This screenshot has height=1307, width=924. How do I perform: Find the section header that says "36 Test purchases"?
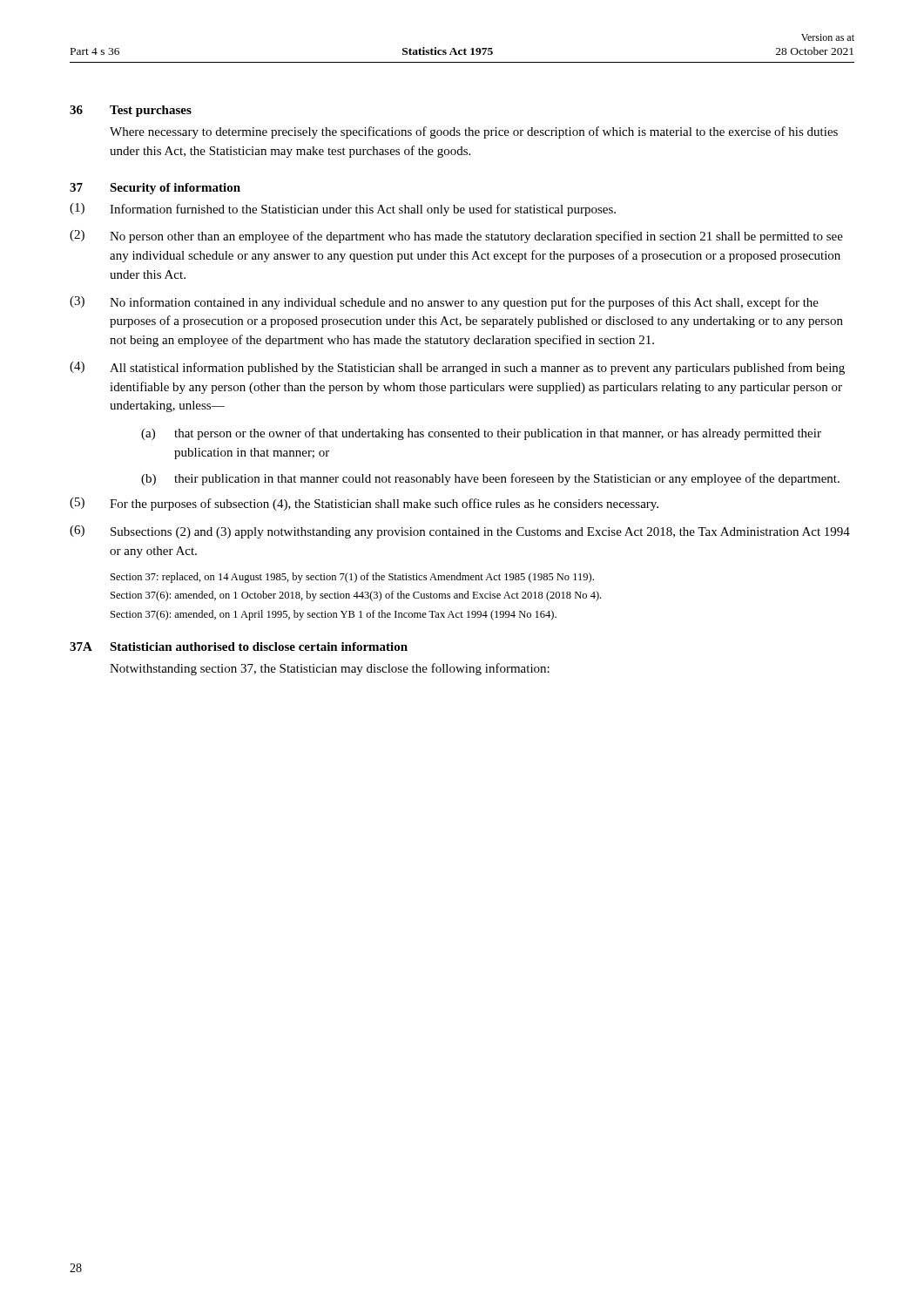131,110
